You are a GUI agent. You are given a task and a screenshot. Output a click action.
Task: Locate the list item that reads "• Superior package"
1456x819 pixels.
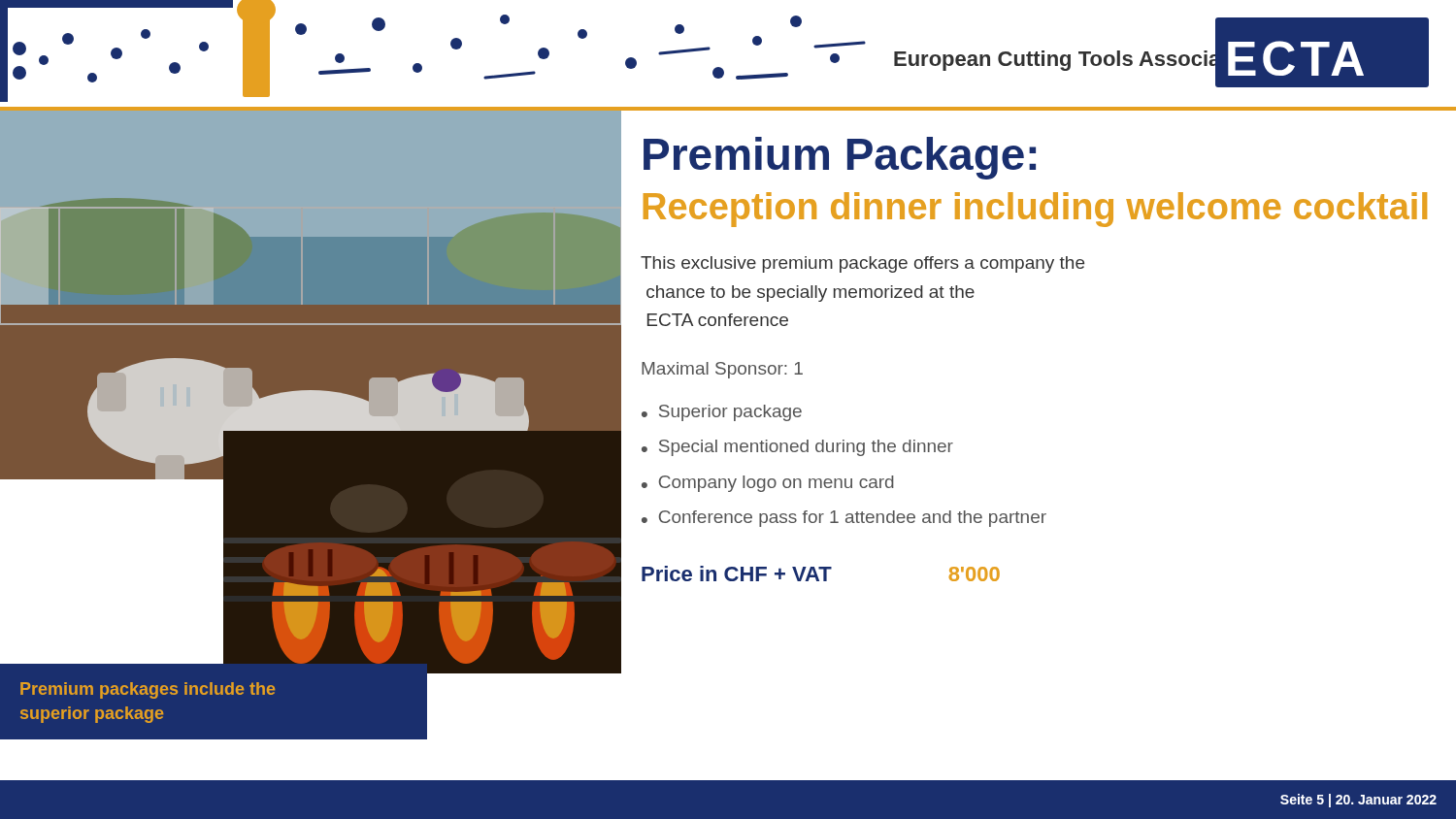coord(722,414)
